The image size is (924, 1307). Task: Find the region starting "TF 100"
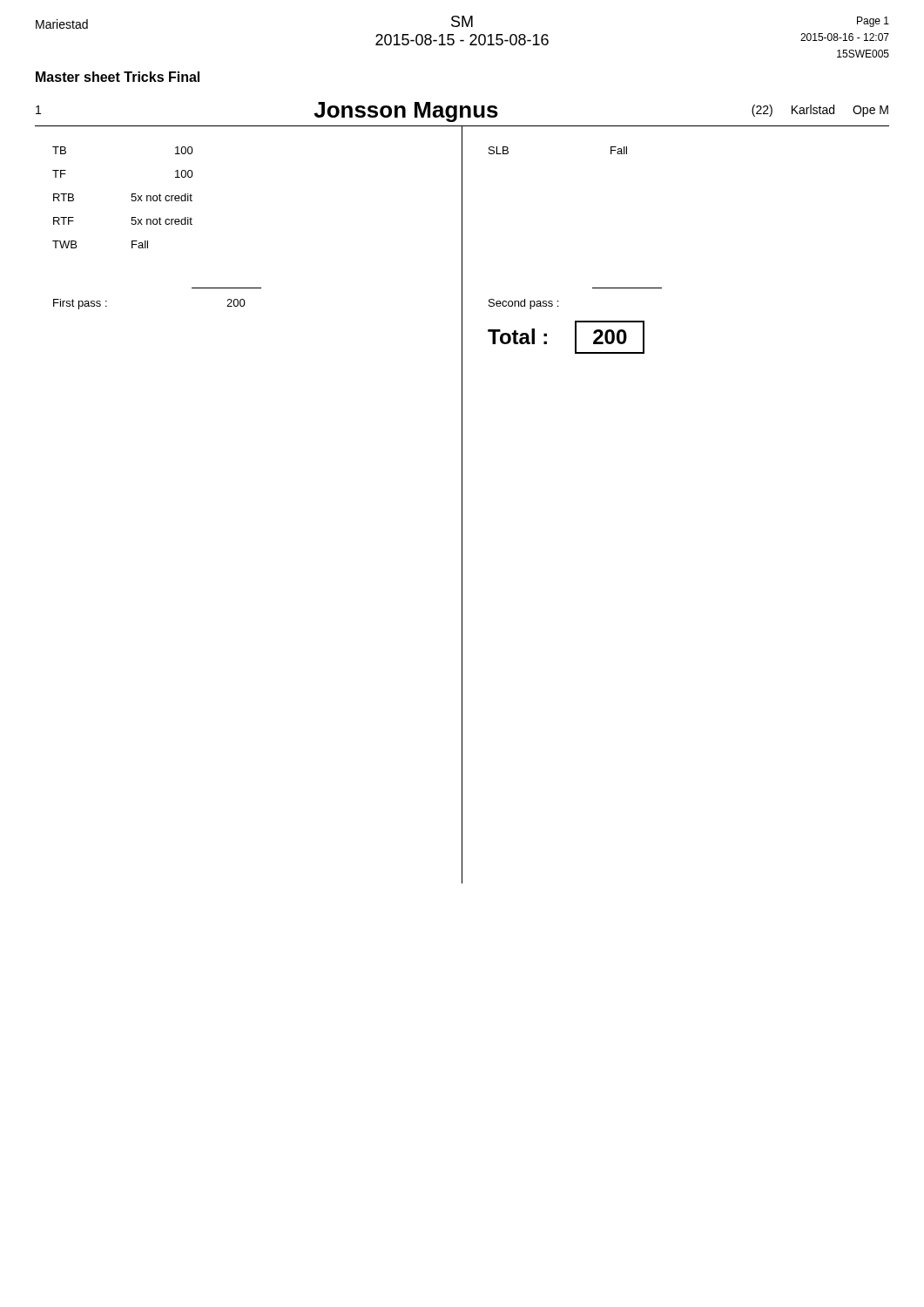[x=55, y=174]
